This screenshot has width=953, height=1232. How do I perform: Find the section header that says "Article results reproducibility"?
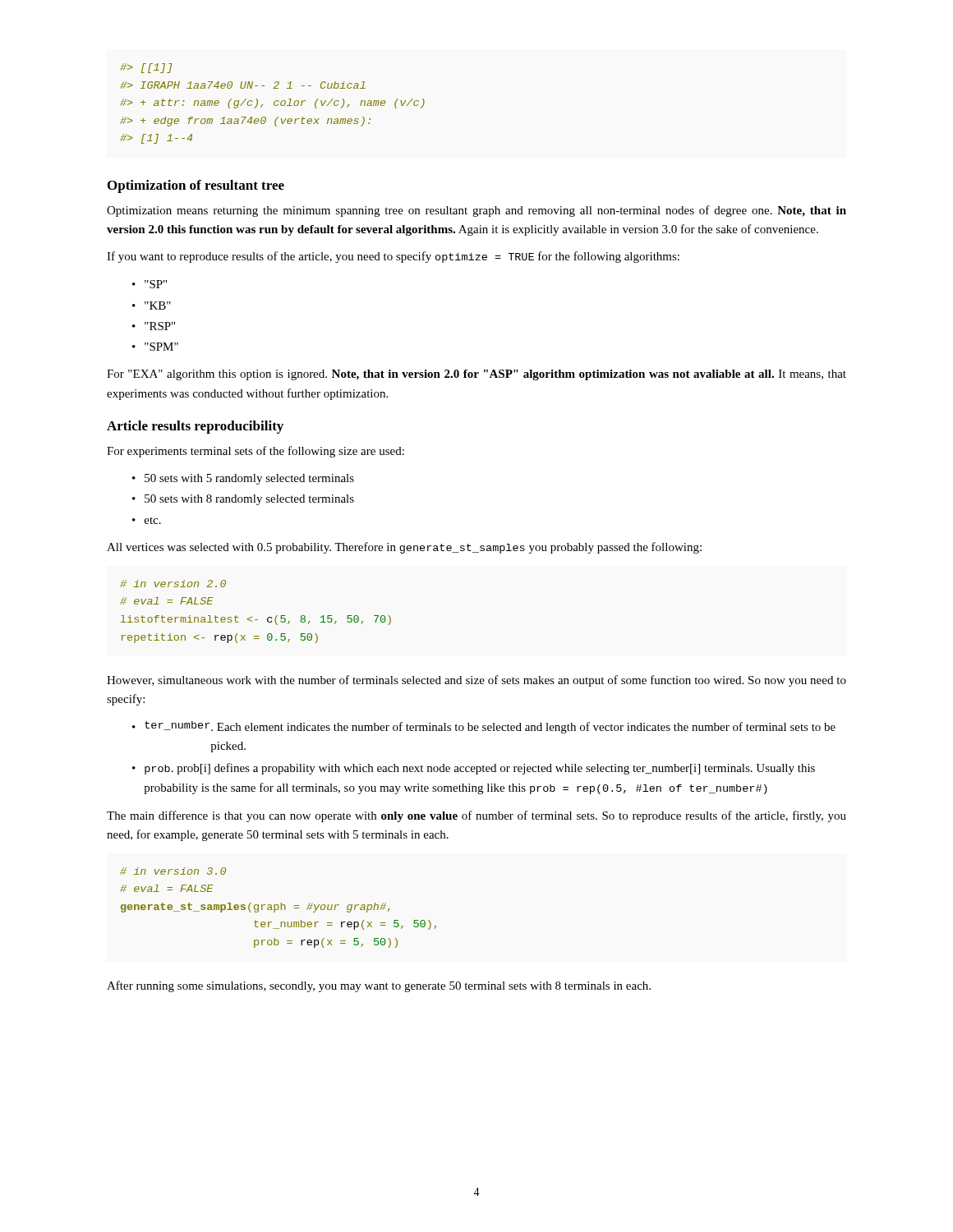[x=195, y=426]
